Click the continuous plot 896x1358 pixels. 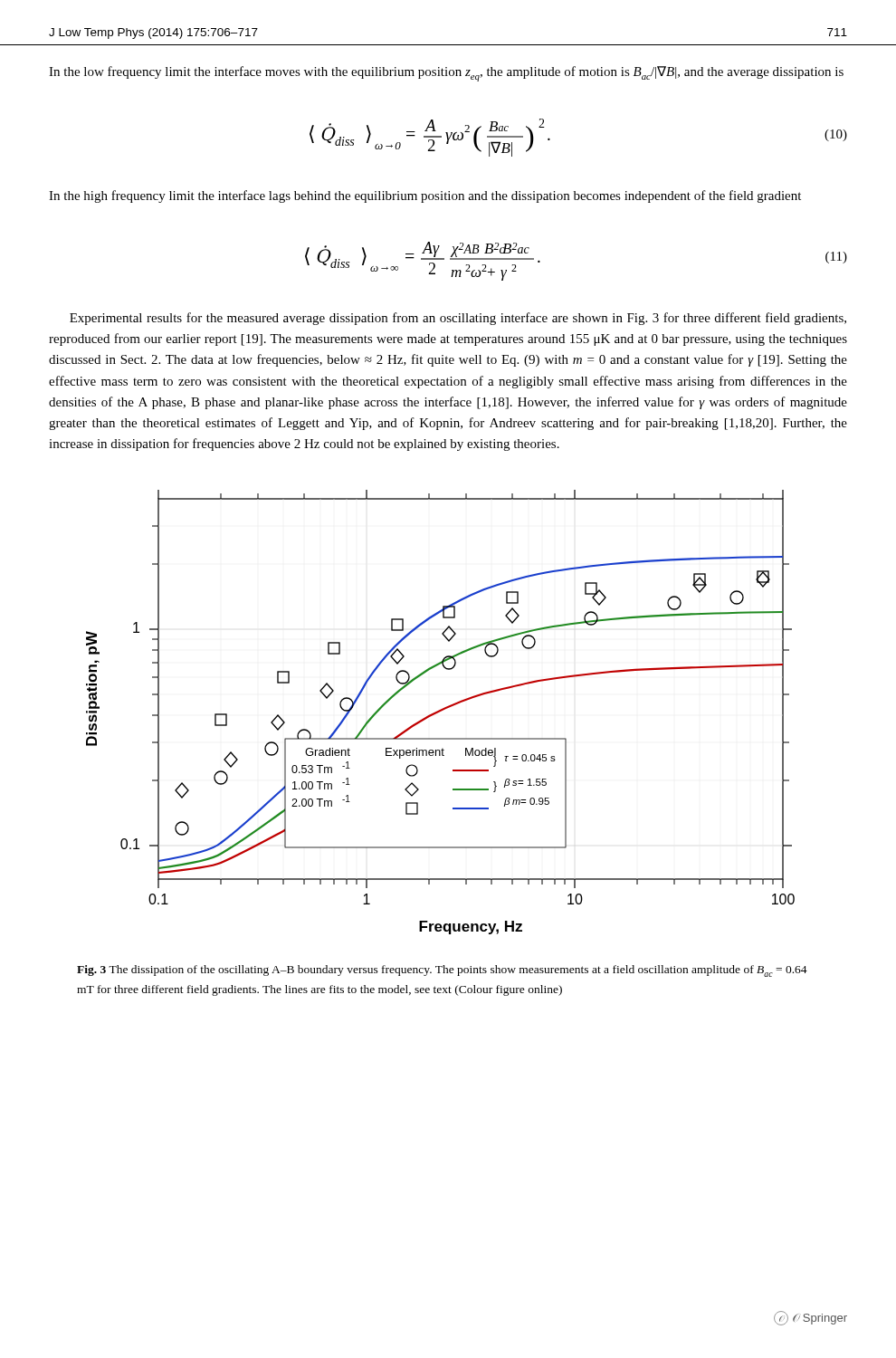448,718
